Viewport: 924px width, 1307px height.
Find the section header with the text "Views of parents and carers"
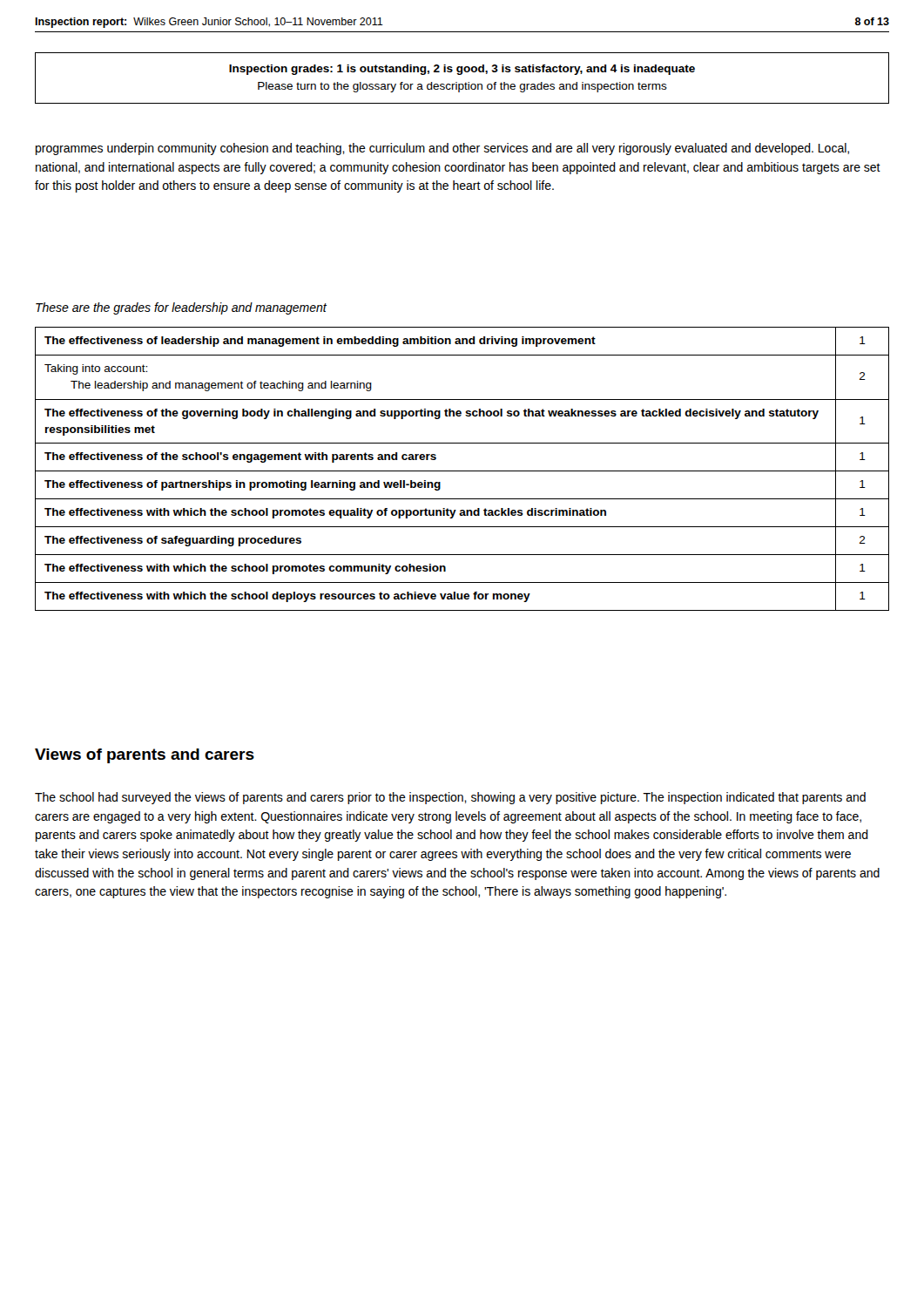coord(145,754)
